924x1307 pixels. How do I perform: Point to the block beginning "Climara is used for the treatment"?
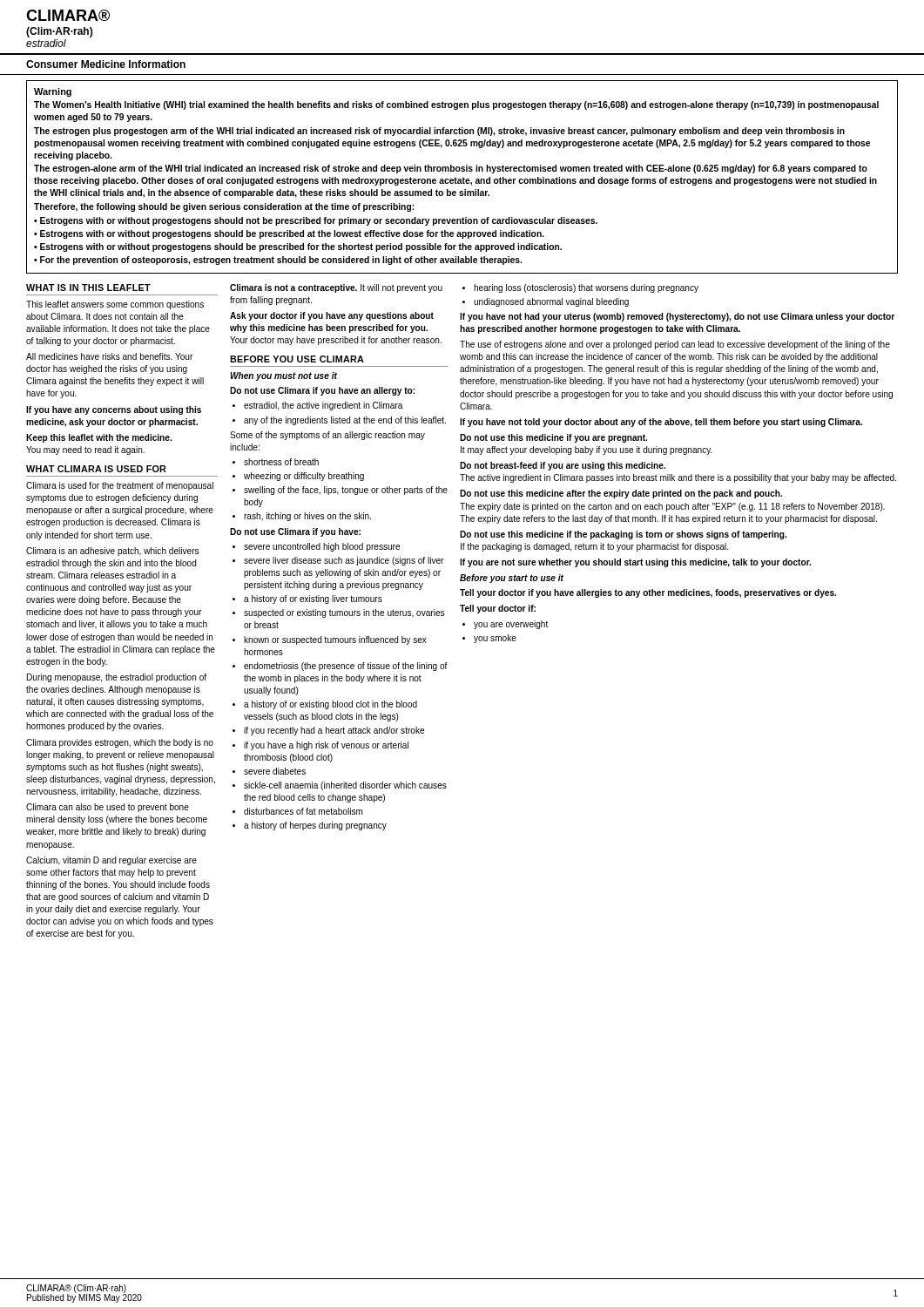(120, 511)
